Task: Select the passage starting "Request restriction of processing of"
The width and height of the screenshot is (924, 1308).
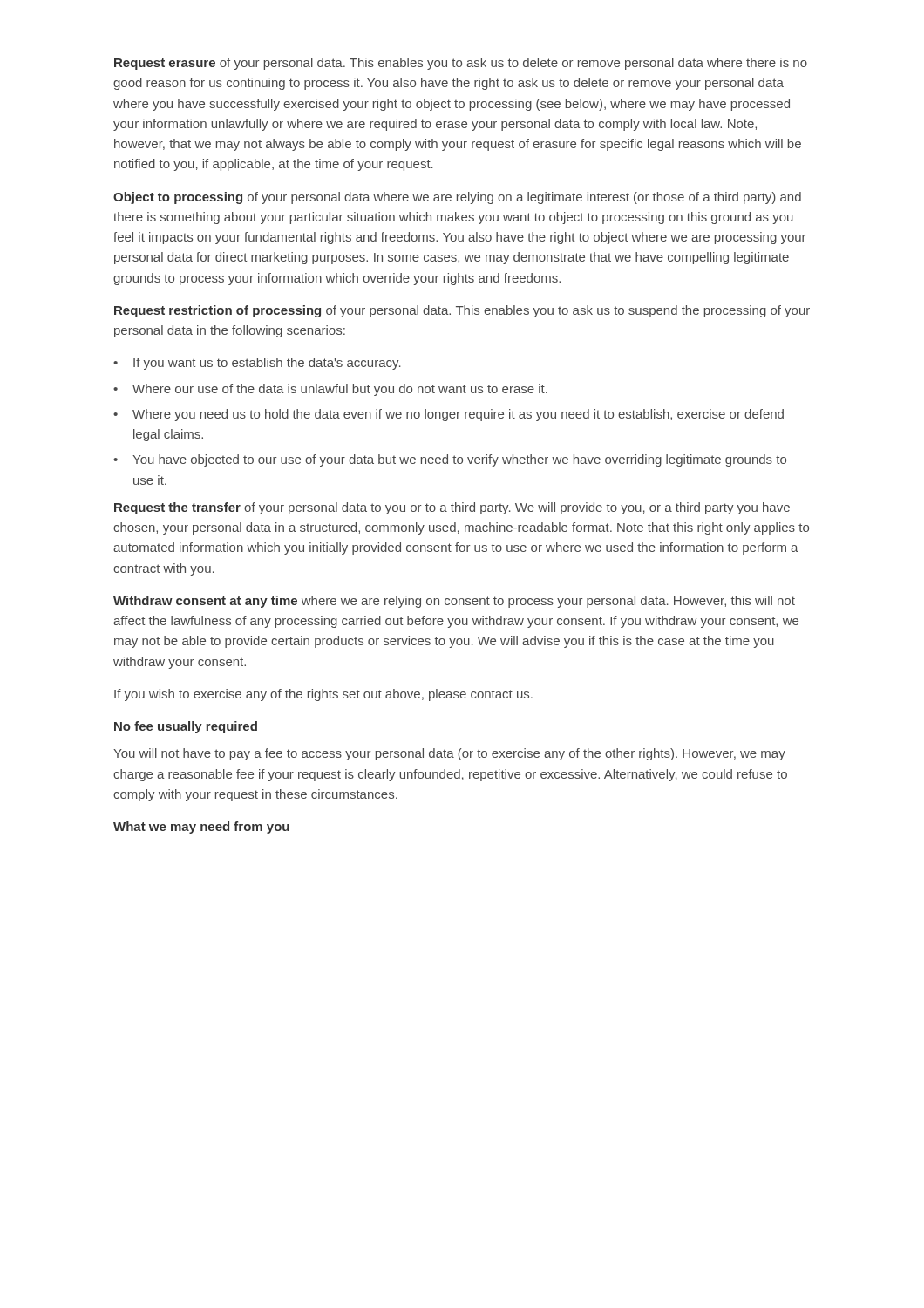Action: coord(462,320)
